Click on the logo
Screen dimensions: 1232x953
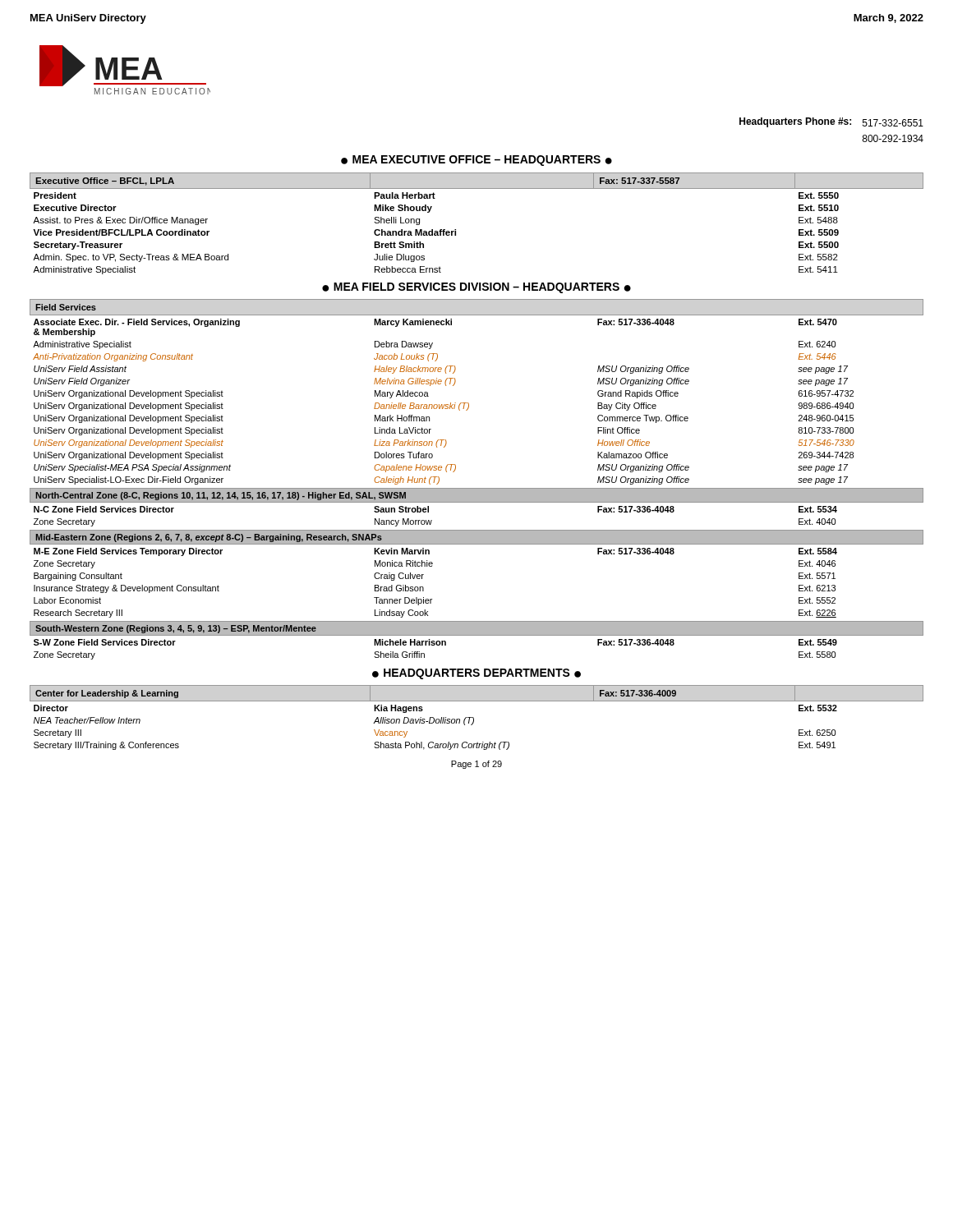[476, 70]
